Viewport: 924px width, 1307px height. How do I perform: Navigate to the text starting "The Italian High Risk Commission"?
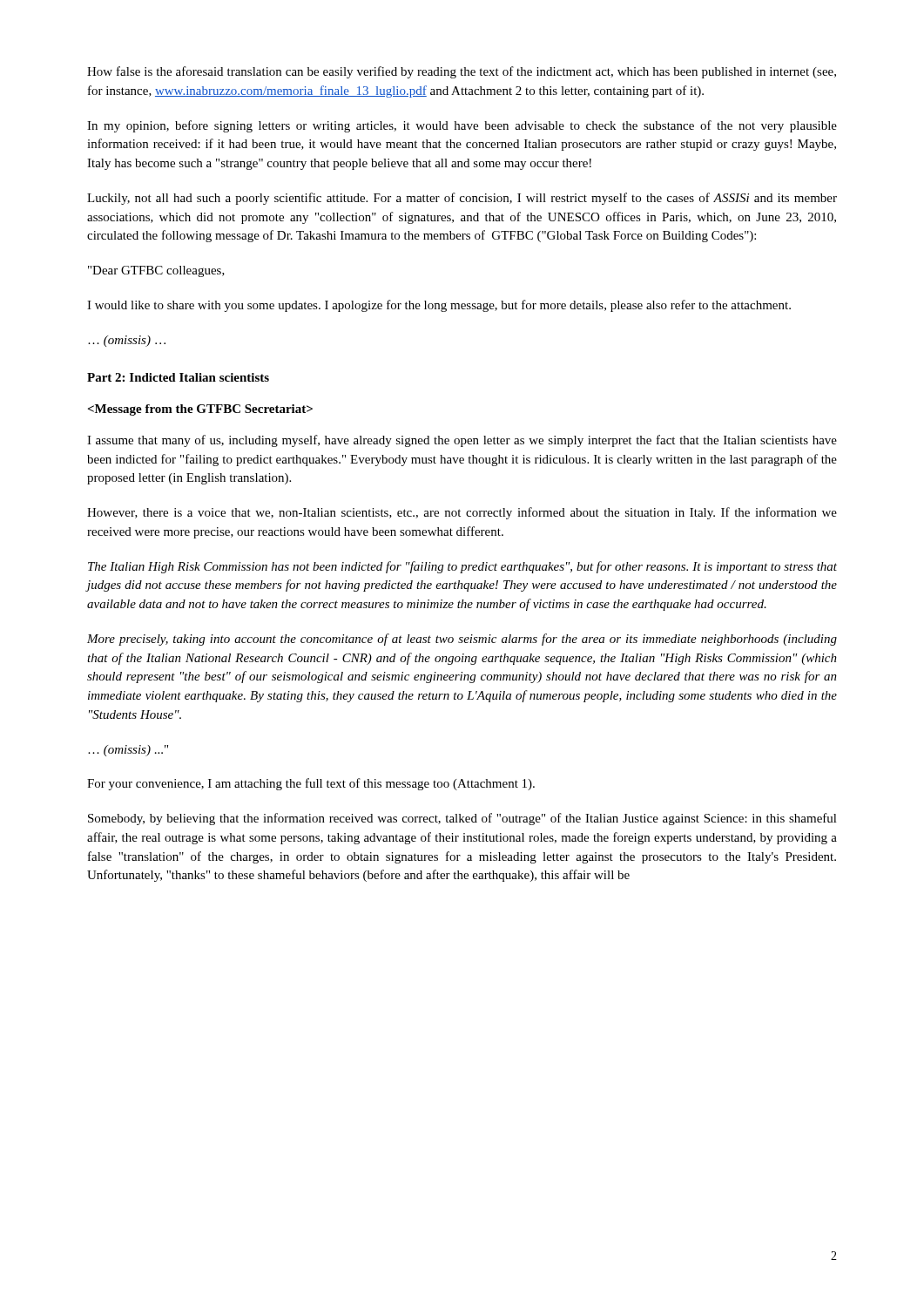pos(462,585)
